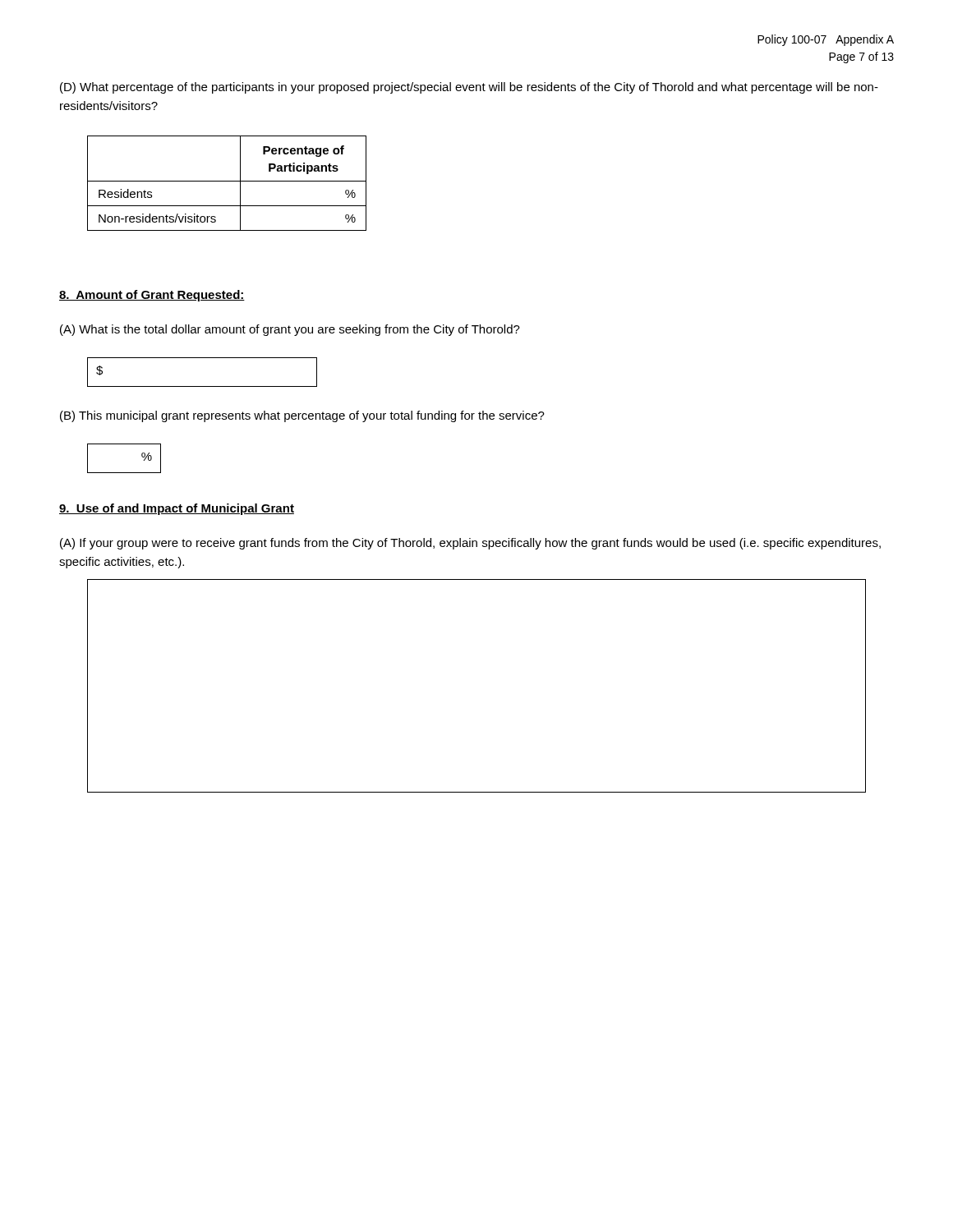Viewport: 953px width, 1232px height.
Task: Point to the block starting "(A) What is the total dollar amount"
Action: 290,329
